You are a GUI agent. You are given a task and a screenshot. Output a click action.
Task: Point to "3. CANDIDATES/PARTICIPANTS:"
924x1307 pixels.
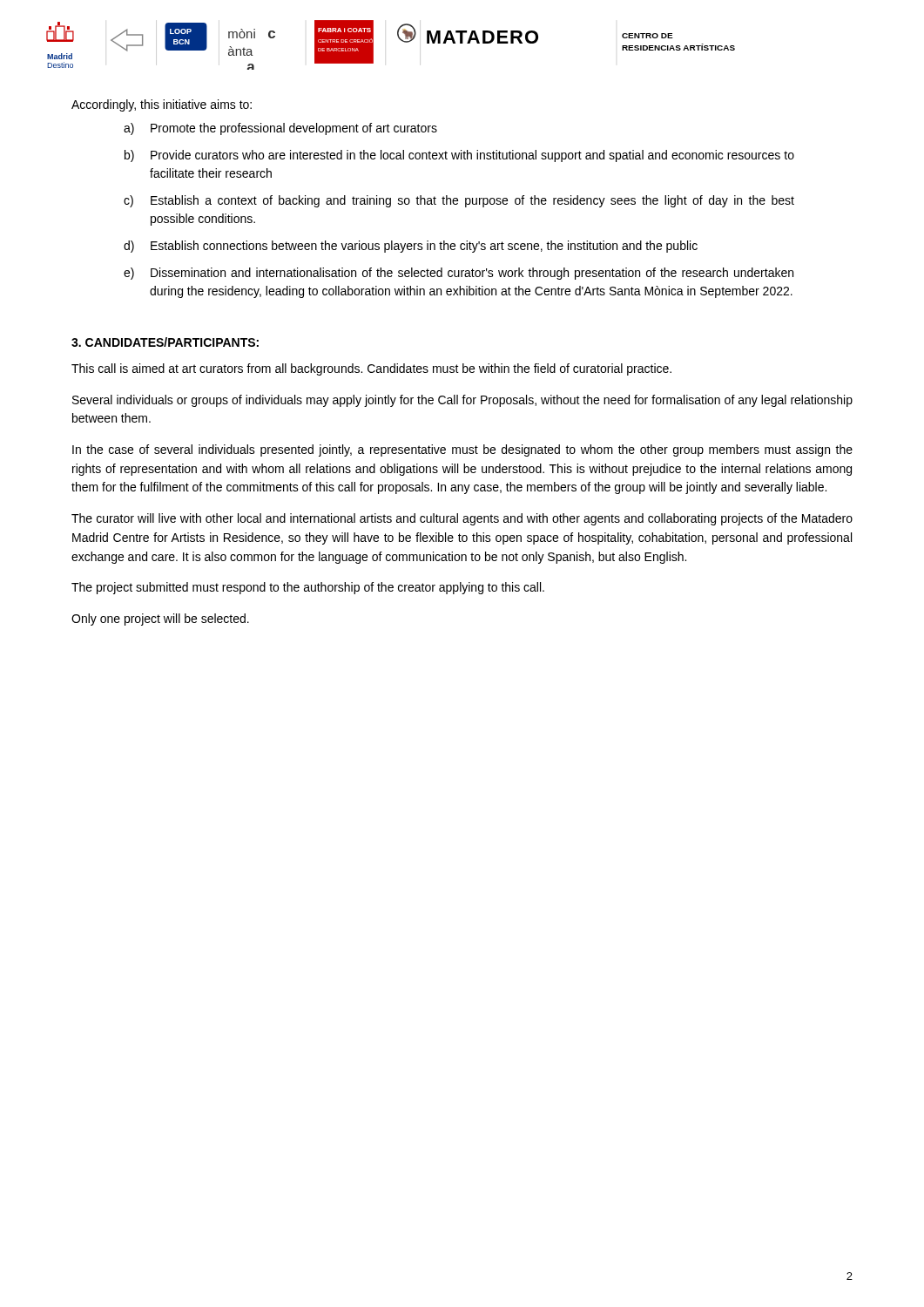click(166, 342)
